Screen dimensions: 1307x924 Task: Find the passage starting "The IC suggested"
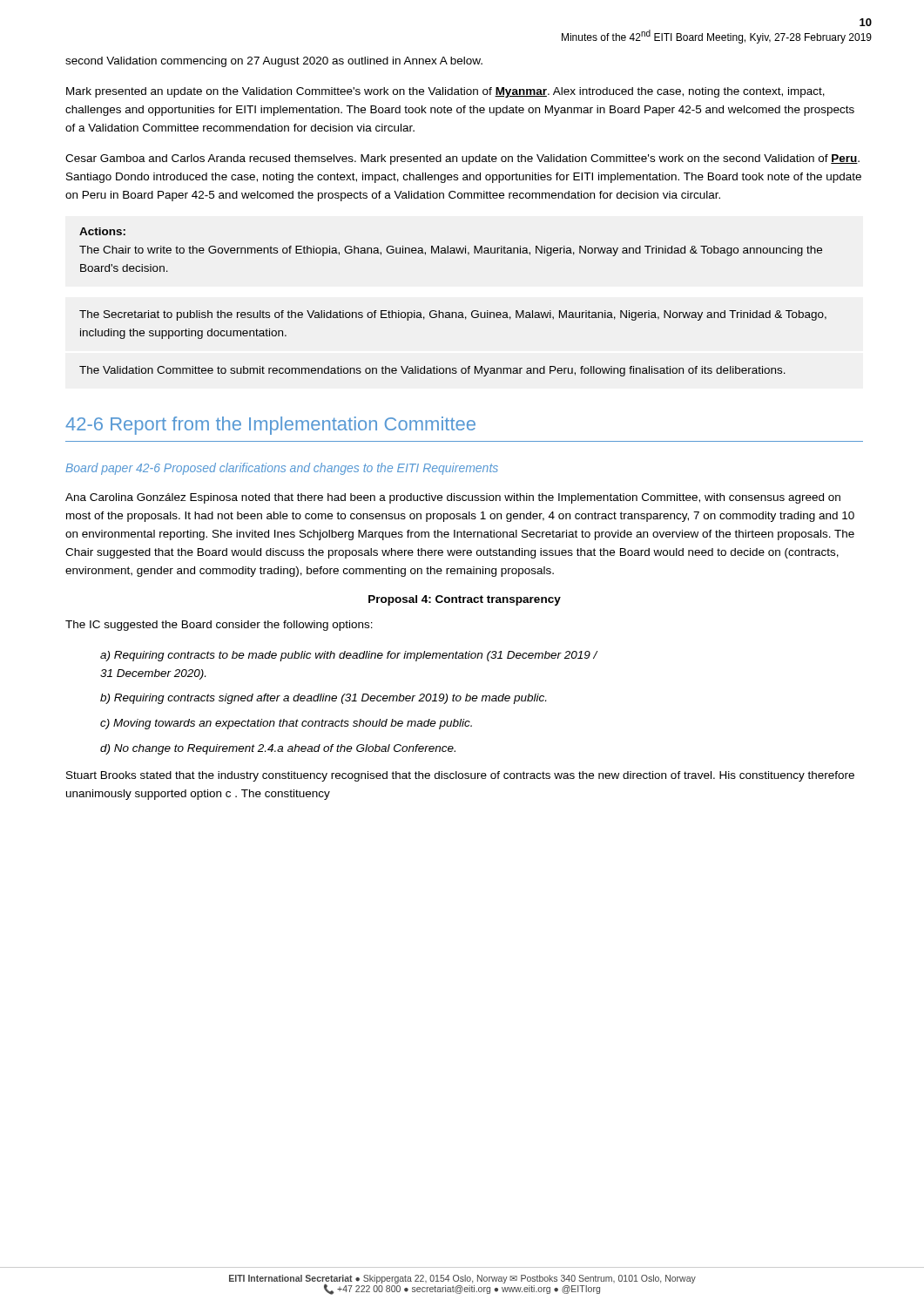[x=219, y=624]
